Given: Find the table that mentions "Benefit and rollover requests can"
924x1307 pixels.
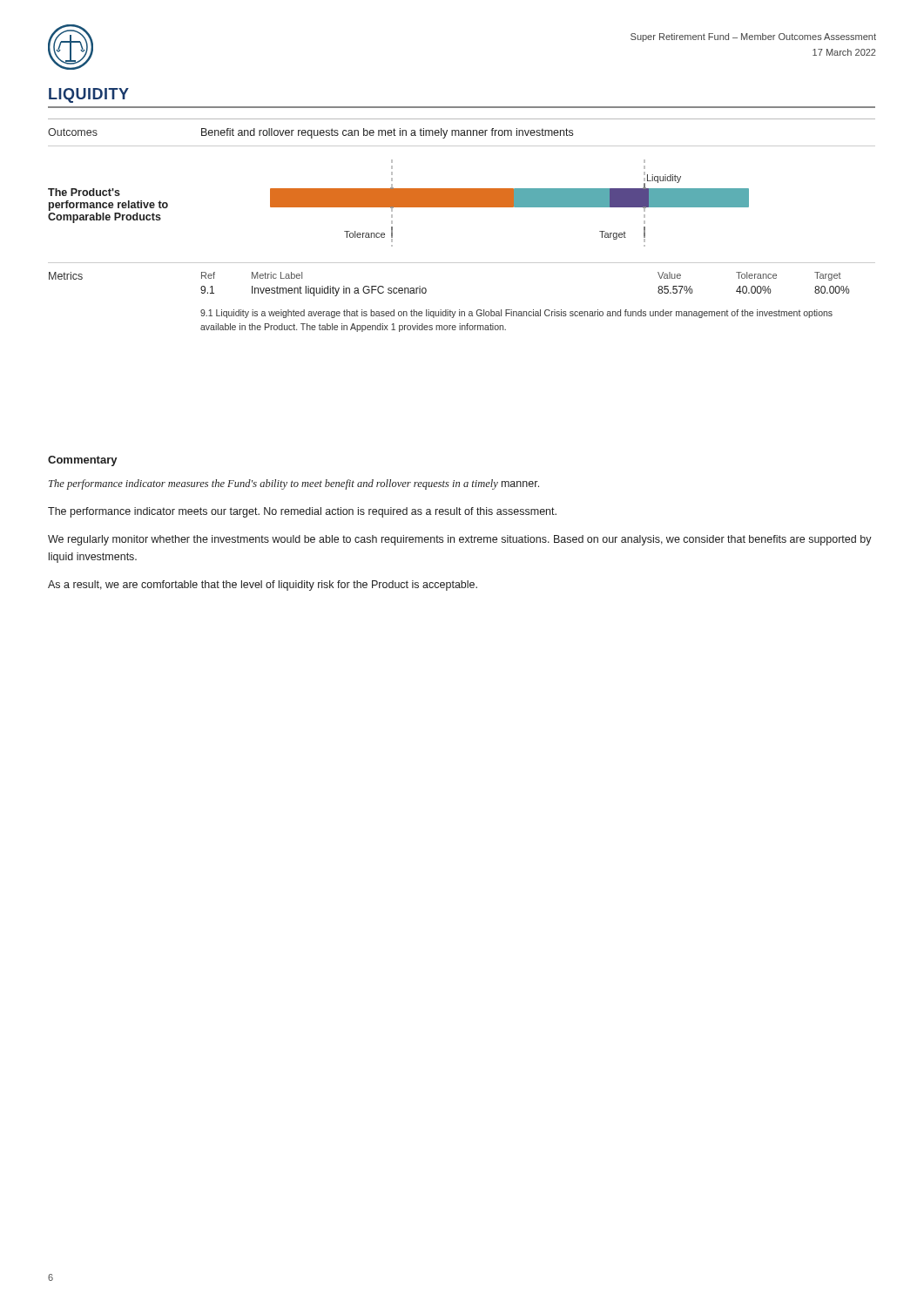Looking at the screenshot, I should [x=462, y=230].
